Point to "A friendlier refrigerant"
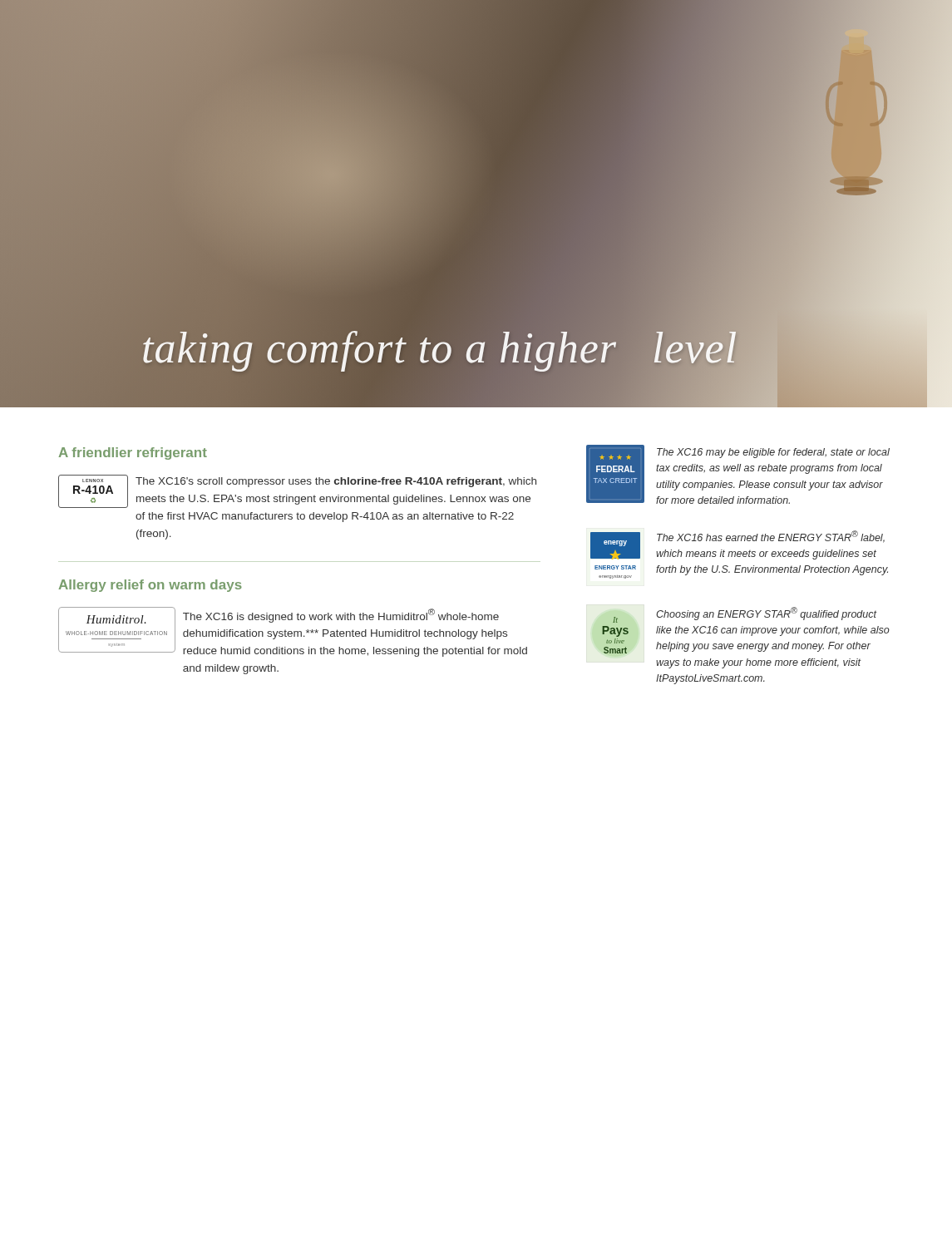 click(x=133, y=453)
